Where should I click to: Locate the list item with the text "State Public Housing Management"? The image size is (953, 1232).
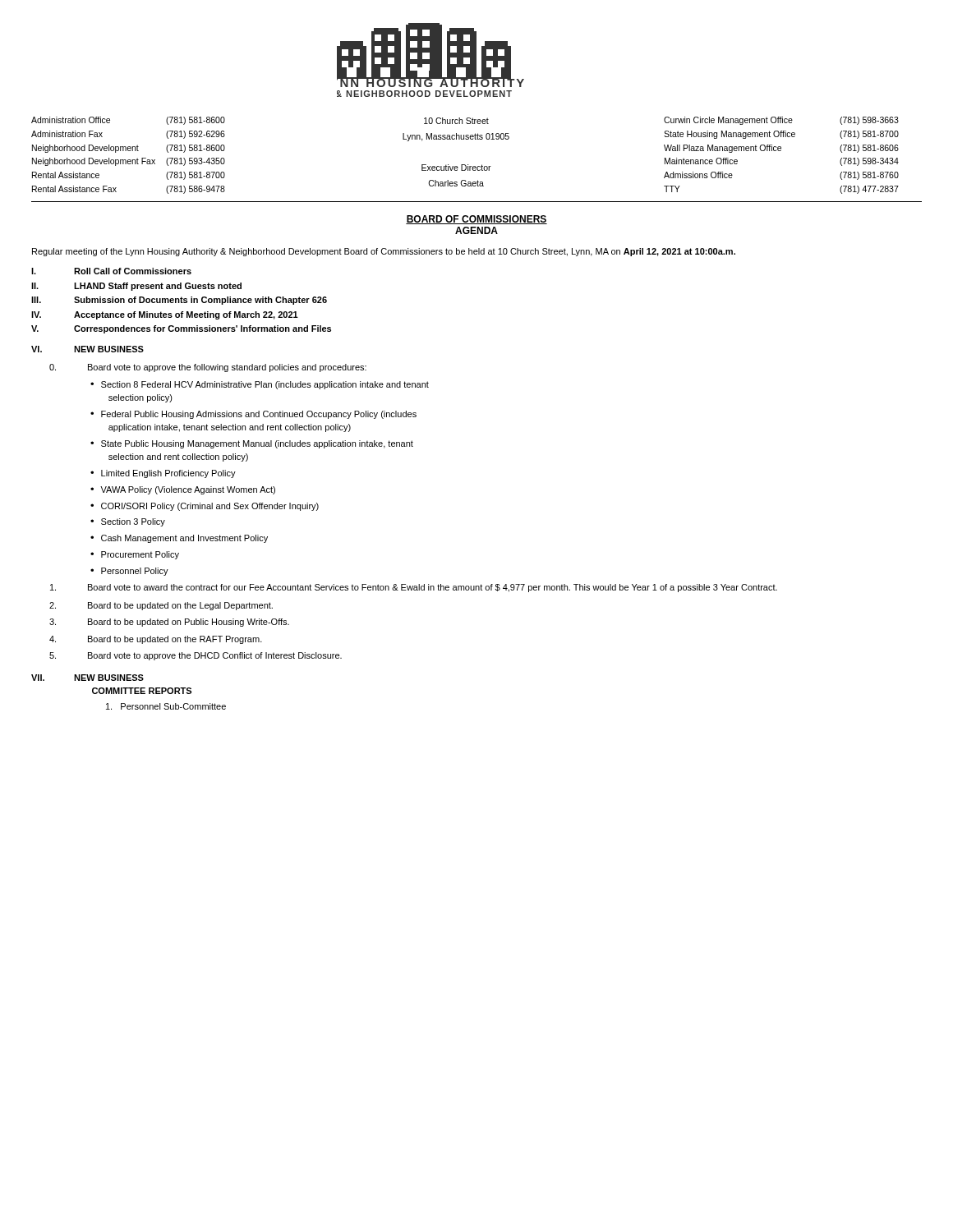click(257, 450)
